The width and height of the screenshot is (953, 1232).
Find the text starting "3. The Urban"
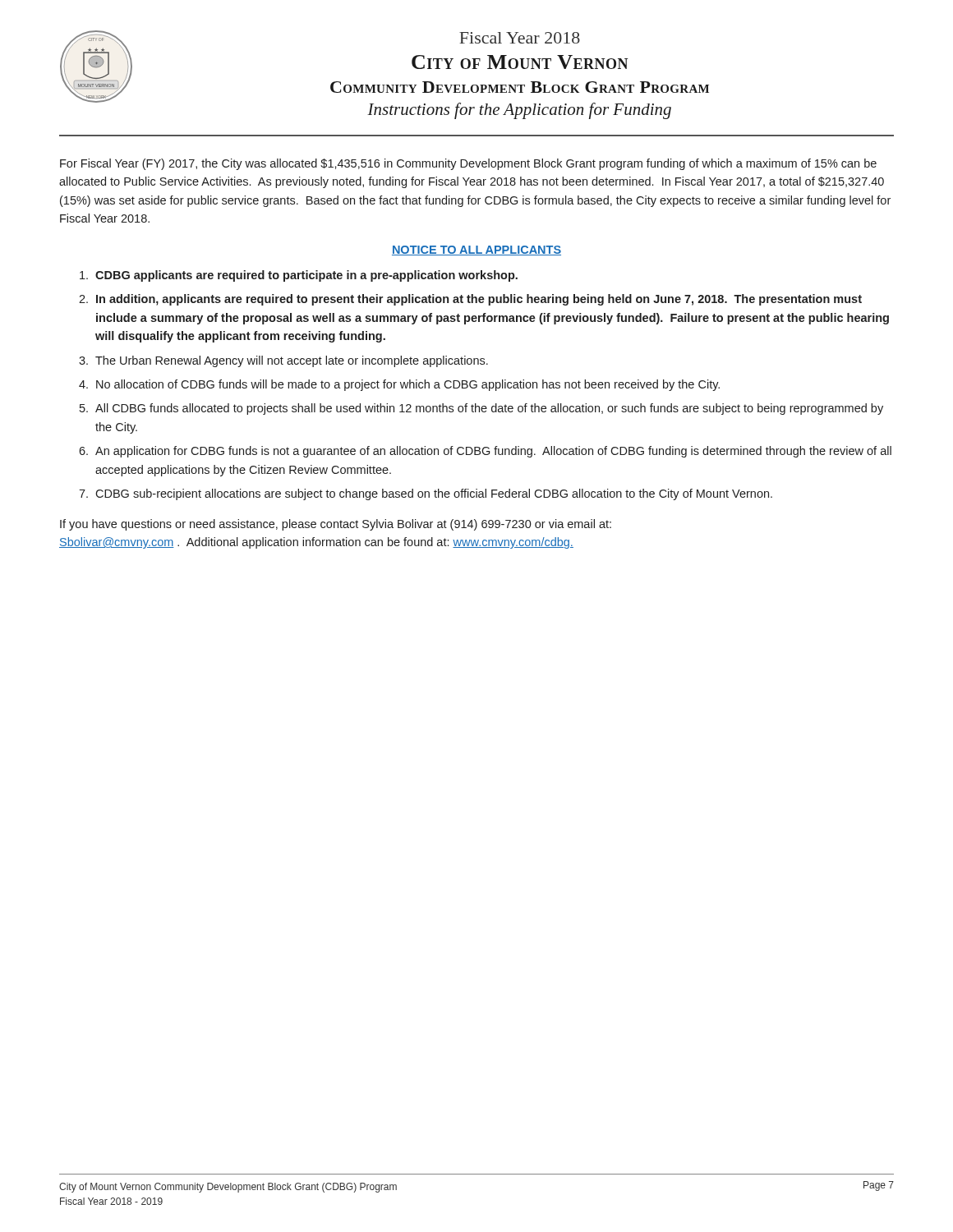(476, 360)
